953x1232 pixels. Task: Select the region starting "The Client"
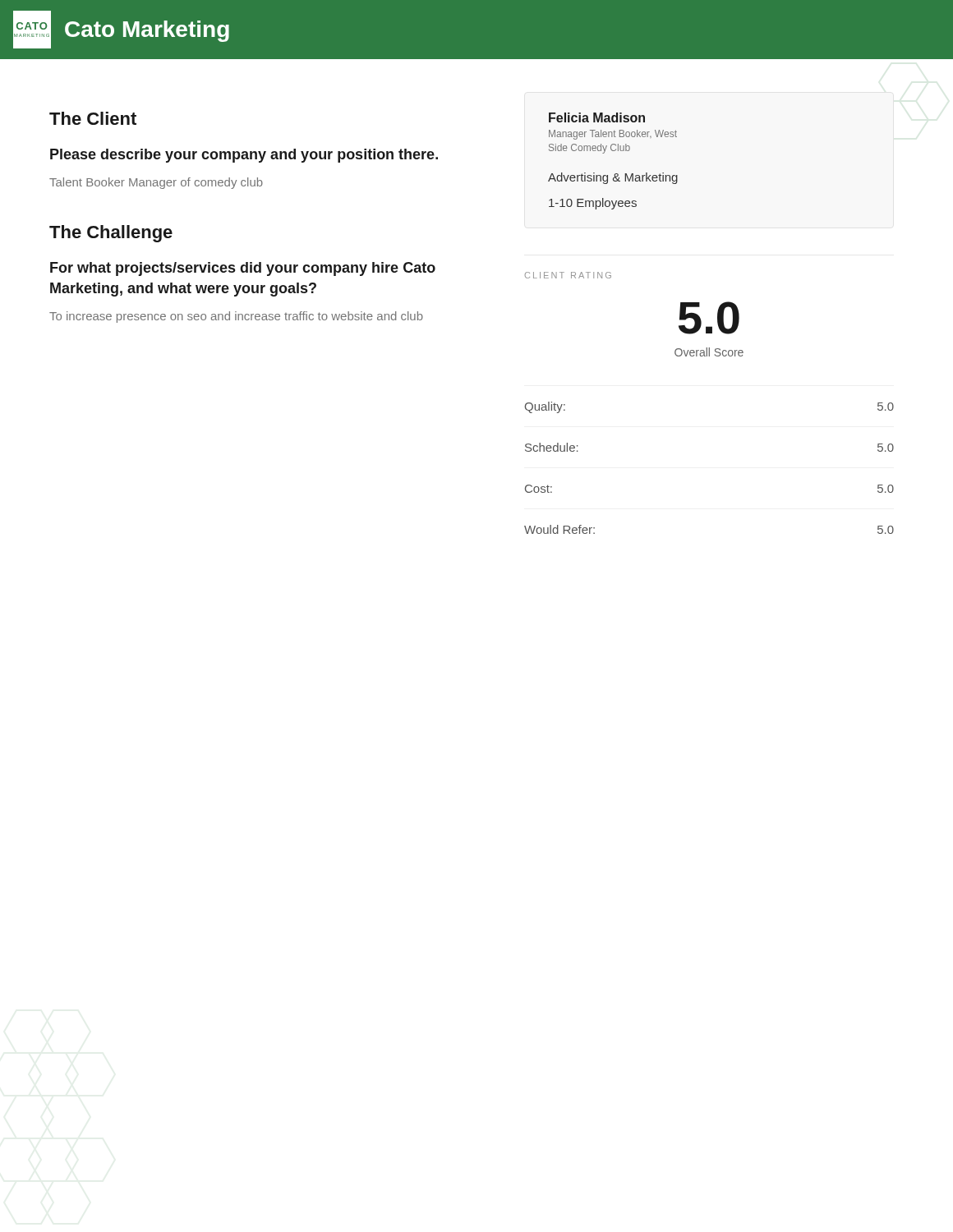93,119
